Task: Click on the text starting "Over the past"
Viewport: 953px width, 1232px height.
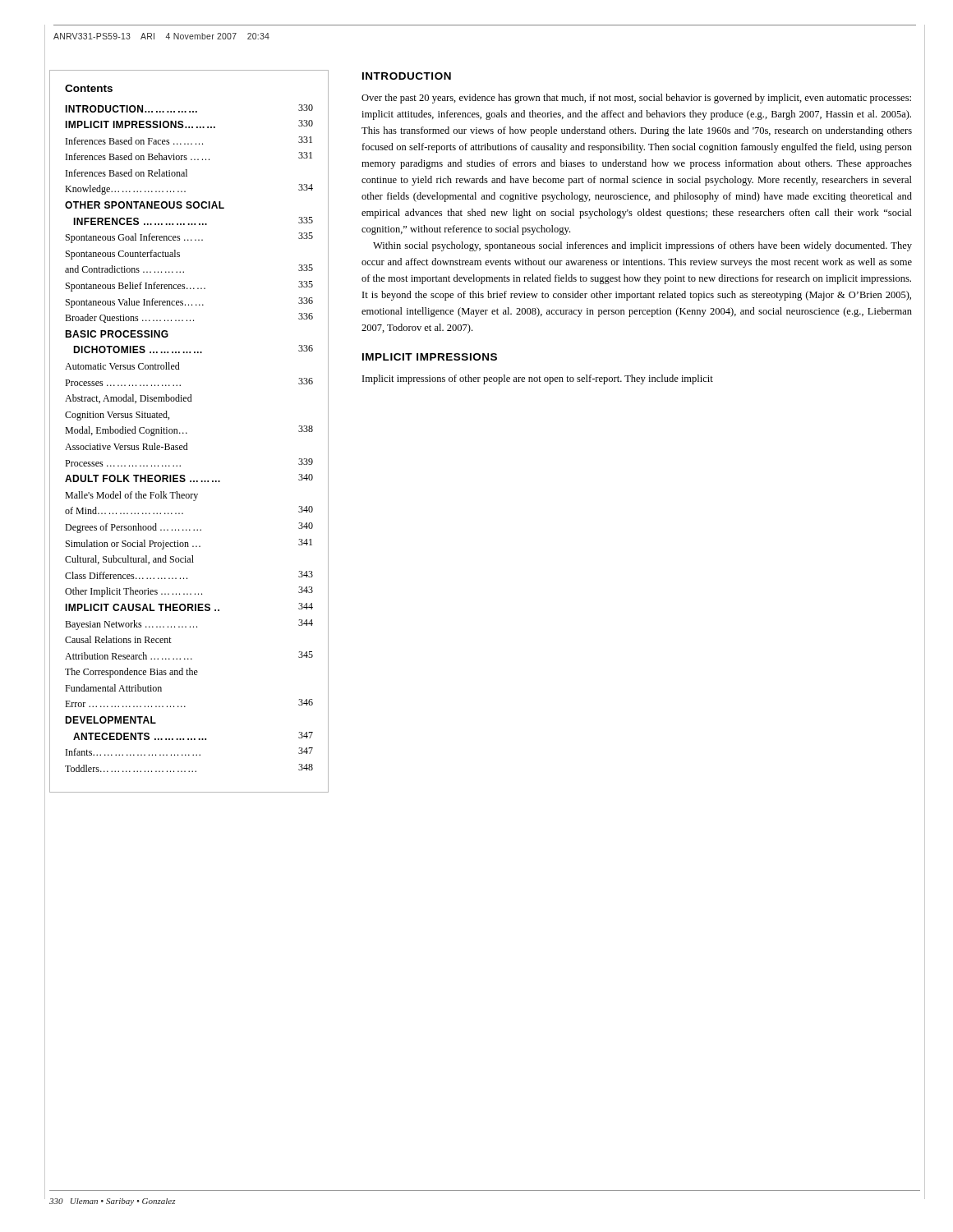Action: click(637, 213)
